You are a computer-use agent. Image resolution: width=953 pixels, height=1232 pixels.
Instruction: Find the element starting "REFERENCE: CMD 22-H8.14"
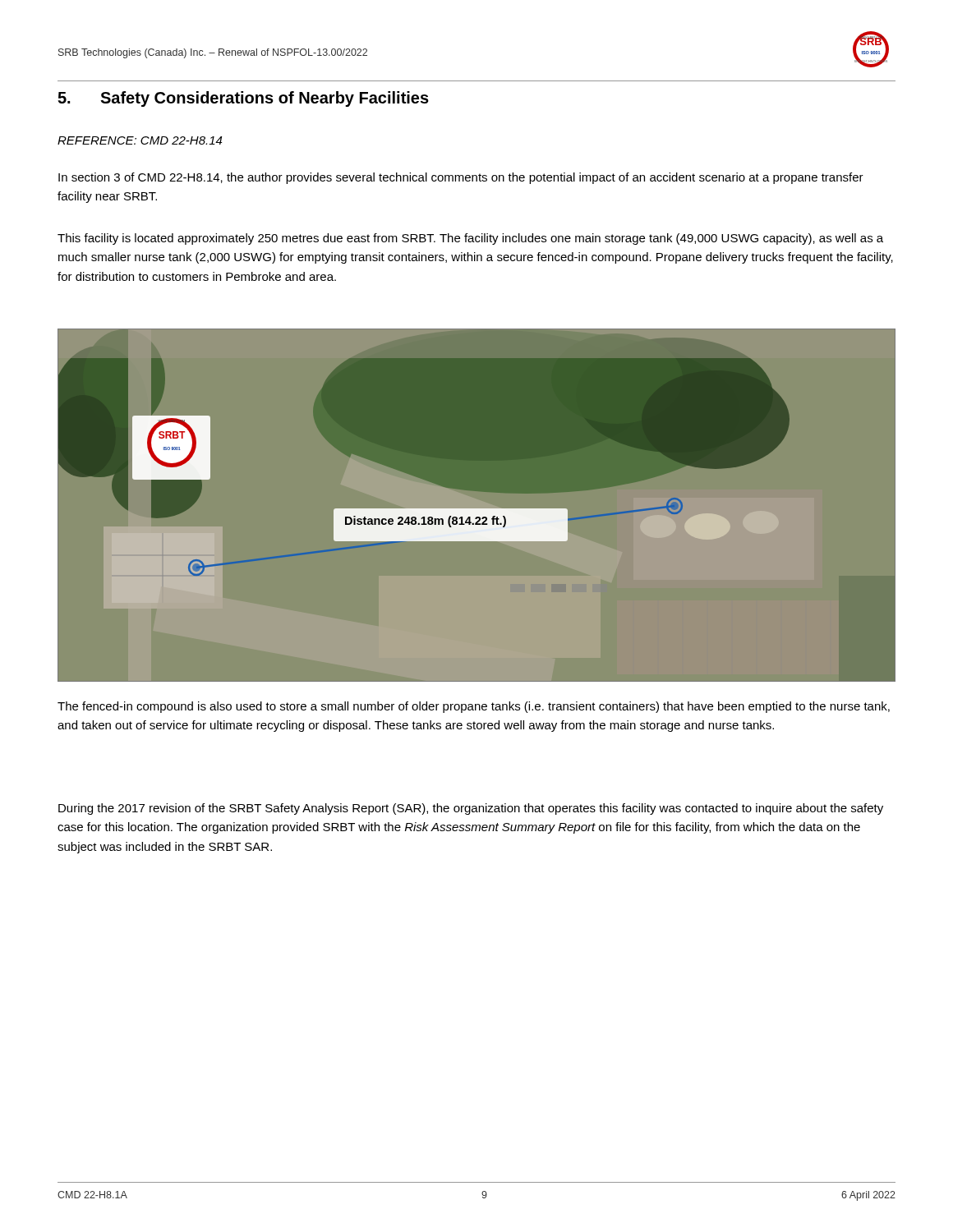click(140, 140)
